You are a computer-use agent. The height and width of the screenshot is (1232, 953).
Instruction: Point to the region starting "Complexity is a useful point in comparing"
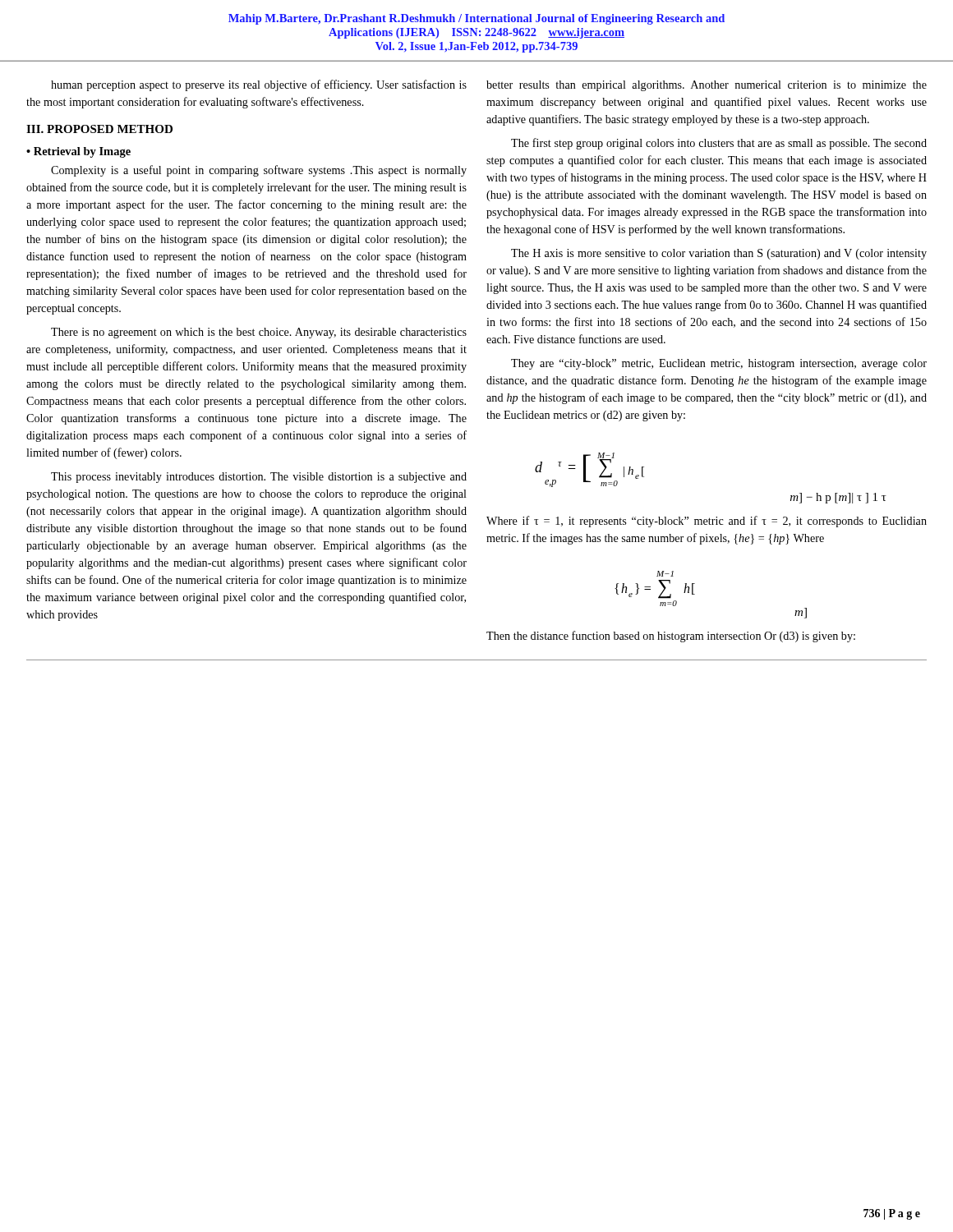(246, 240)
